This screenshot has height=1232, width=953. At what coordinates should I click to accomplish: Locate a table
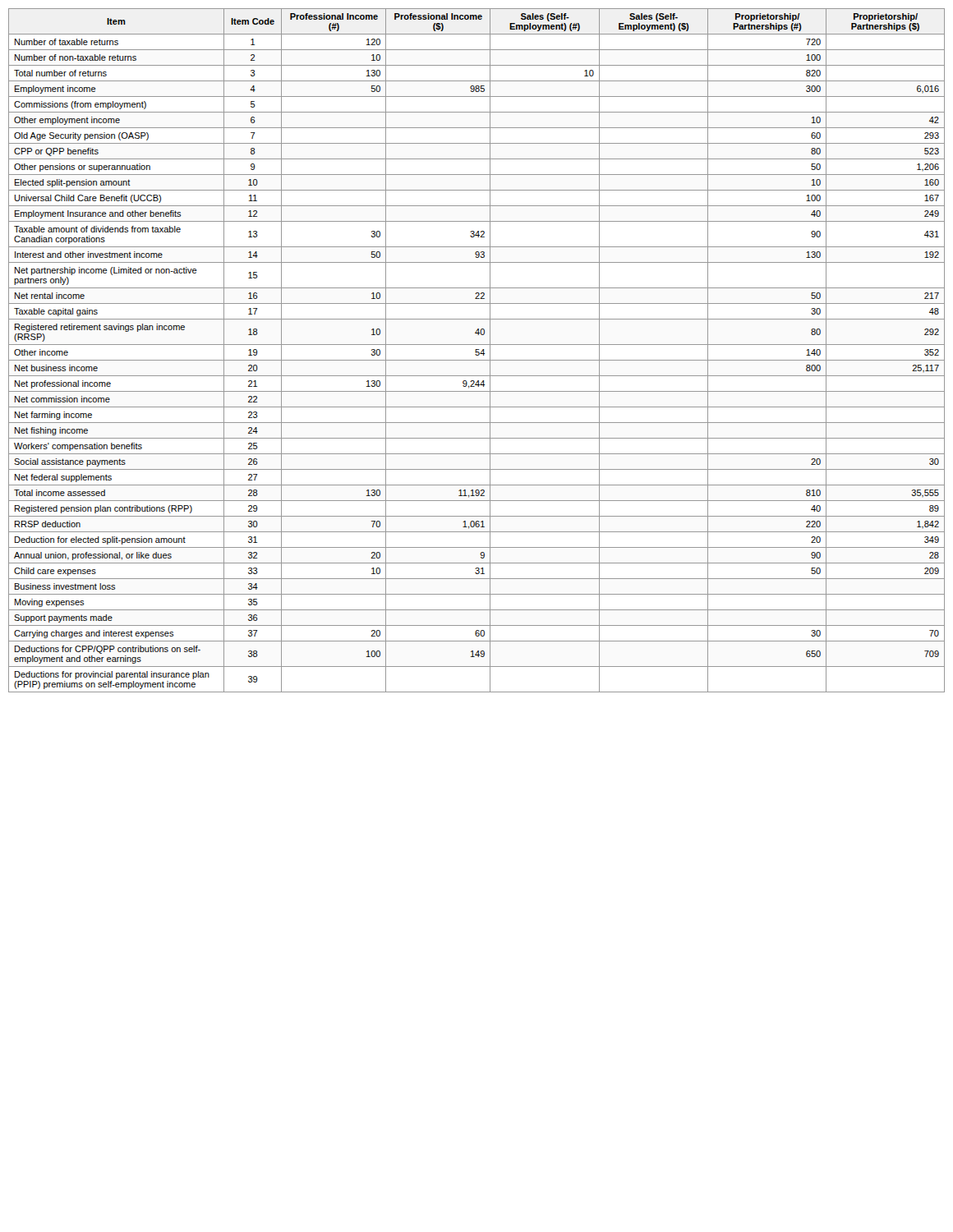tap(476, 350)
